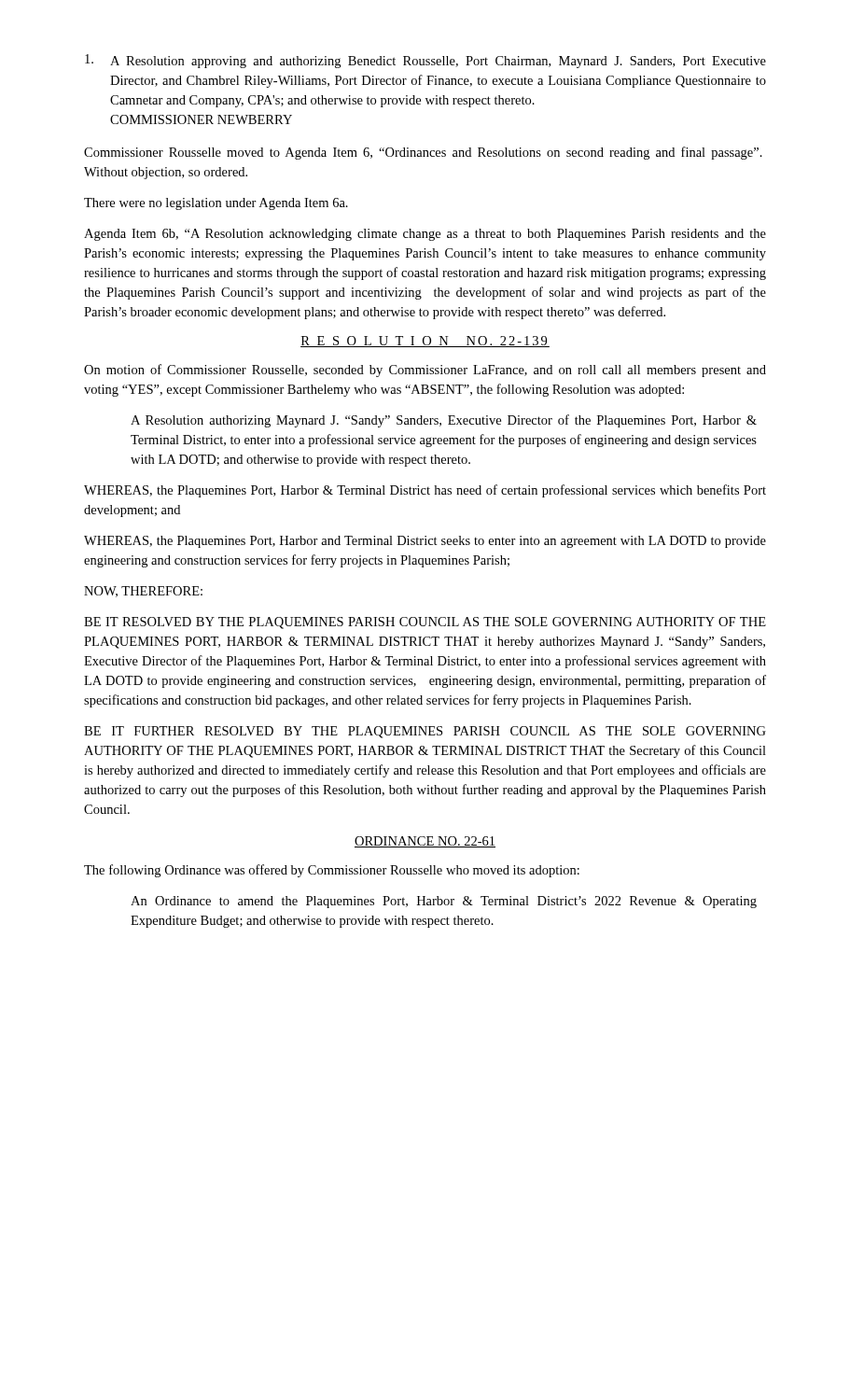This screenshot has width=850, height=1400.
Task: Find the block on this page that starts "An Ordinance to"
Action: pyautogui.click(x=444, y=910)
